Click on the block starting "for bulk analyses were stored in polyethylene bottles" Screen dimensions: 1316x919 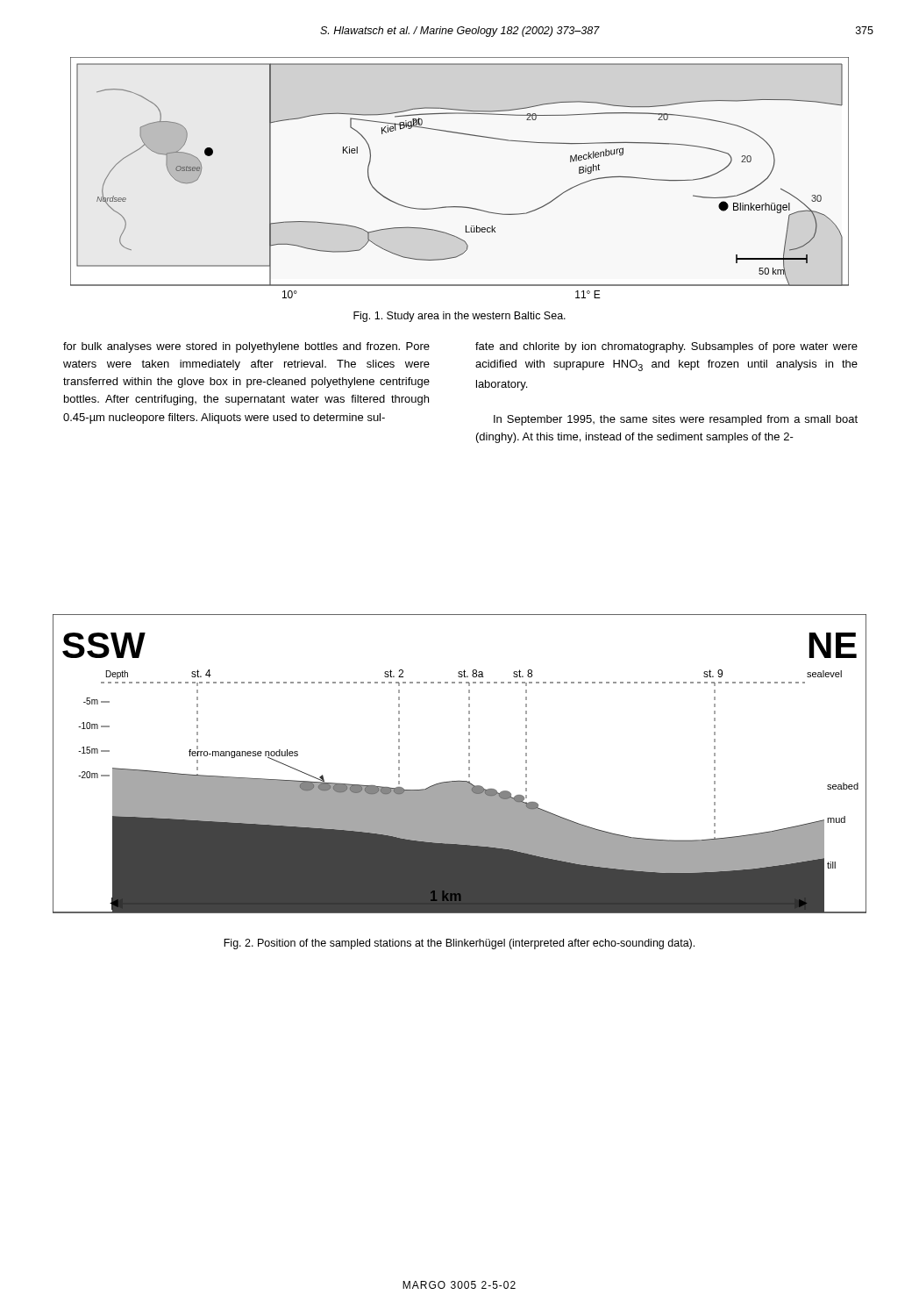coord(246,381)
